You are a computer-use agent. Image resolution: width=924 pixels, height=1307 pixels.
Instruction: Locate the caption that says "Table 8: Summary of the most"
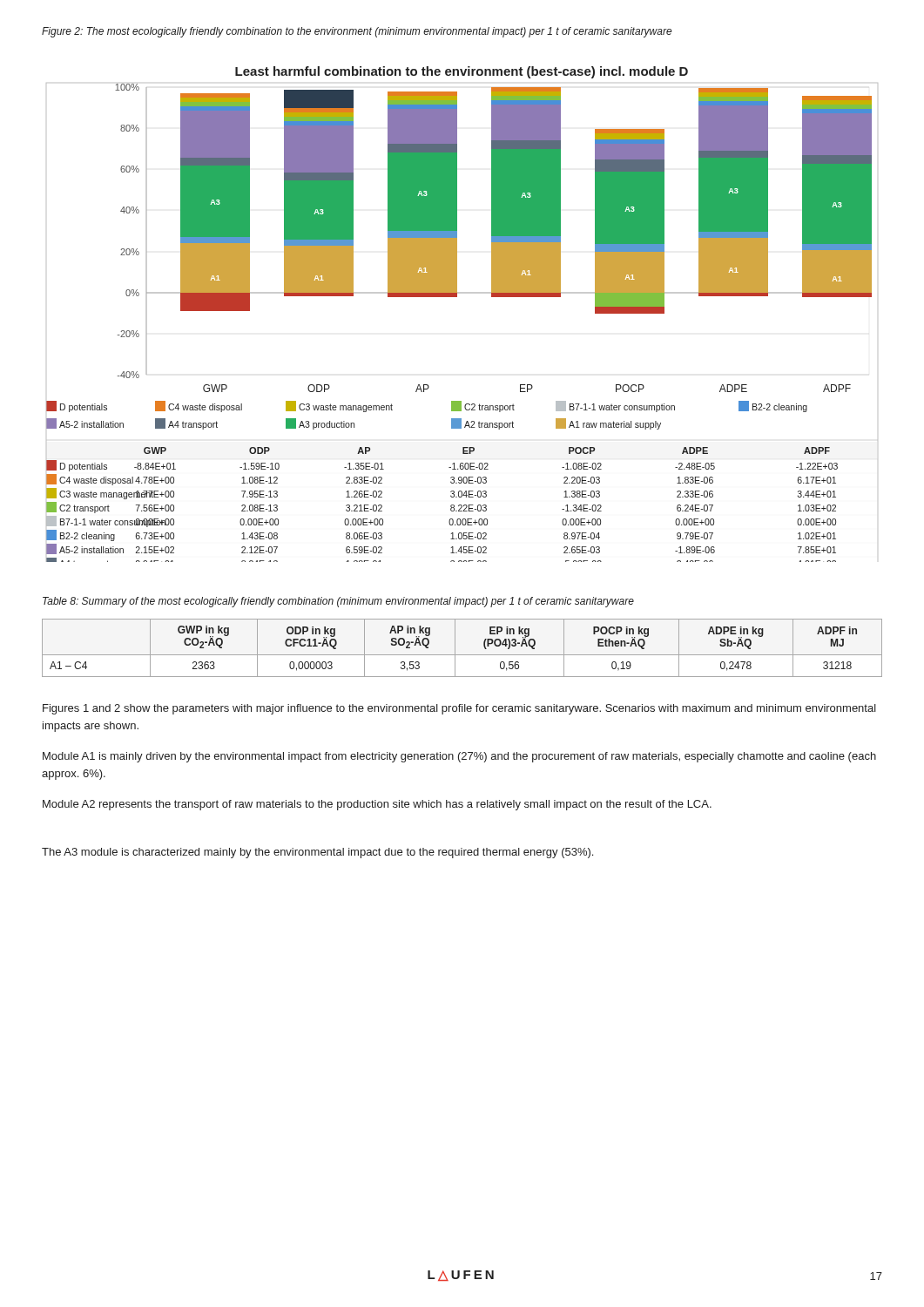click(338, 601)
